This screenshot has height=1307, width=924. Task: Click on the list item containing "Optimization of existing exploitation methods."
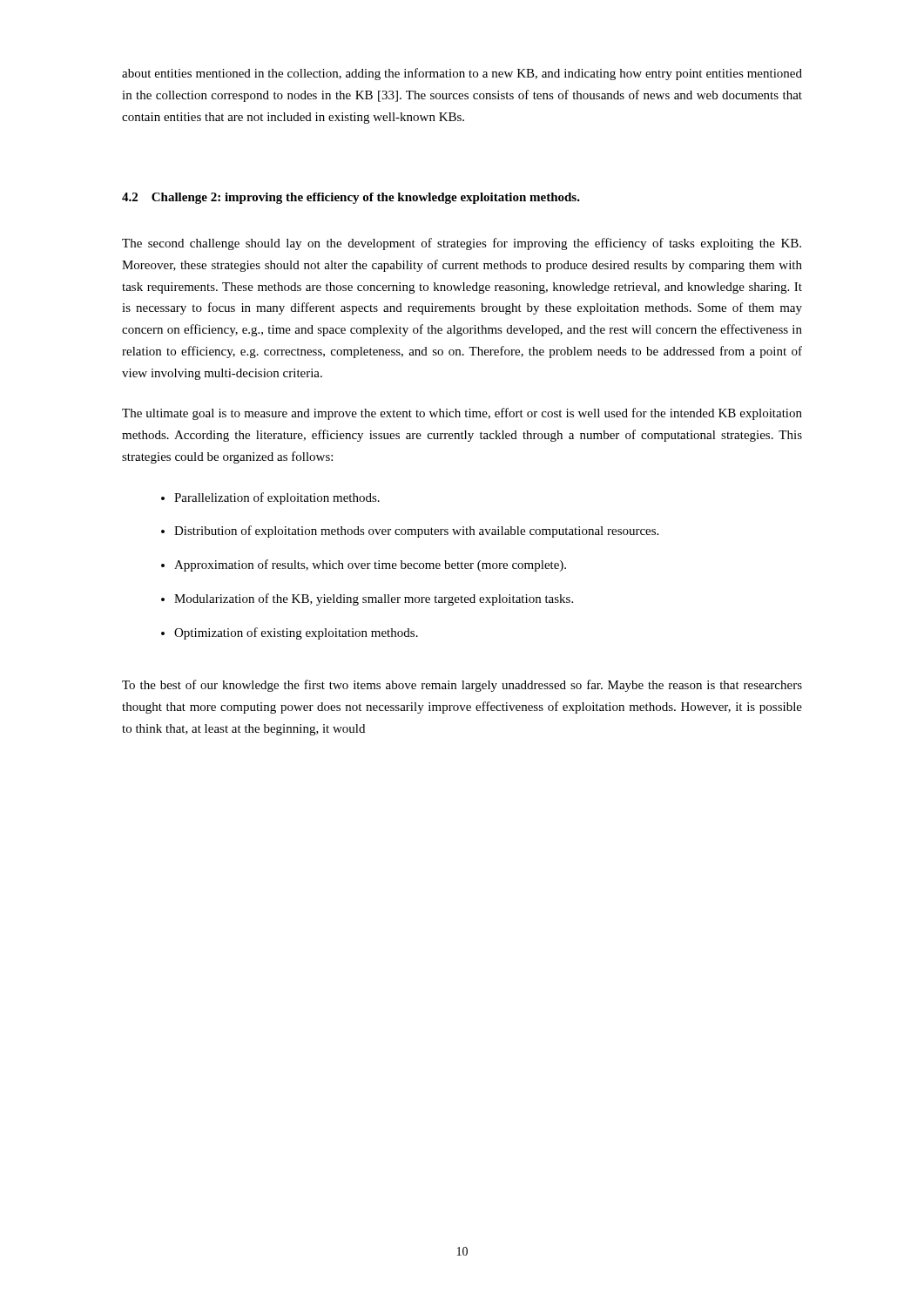click(296, 632)
